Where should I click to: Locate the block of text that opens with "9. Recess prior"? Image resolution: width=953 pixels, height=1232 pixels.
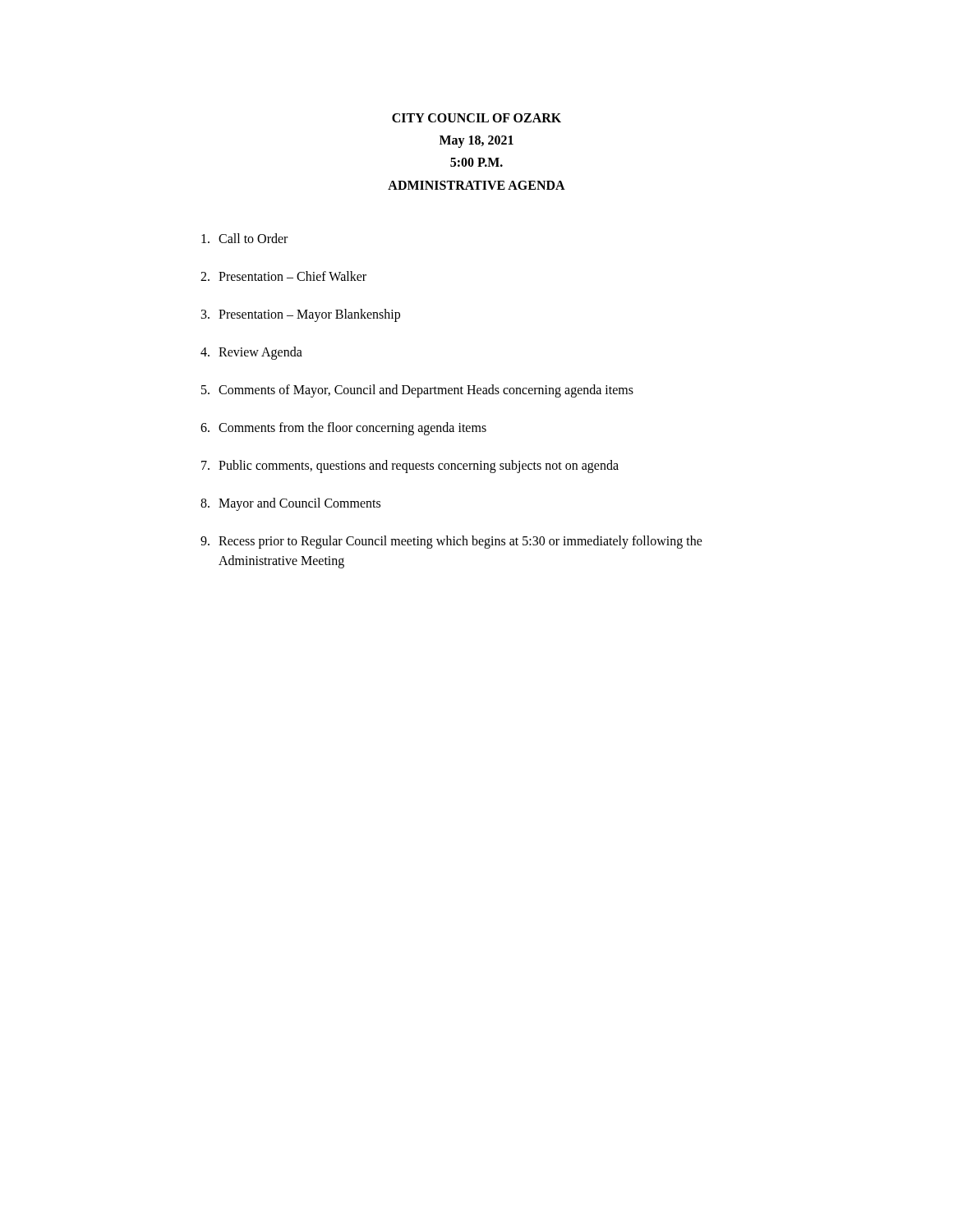pos(476,551)
